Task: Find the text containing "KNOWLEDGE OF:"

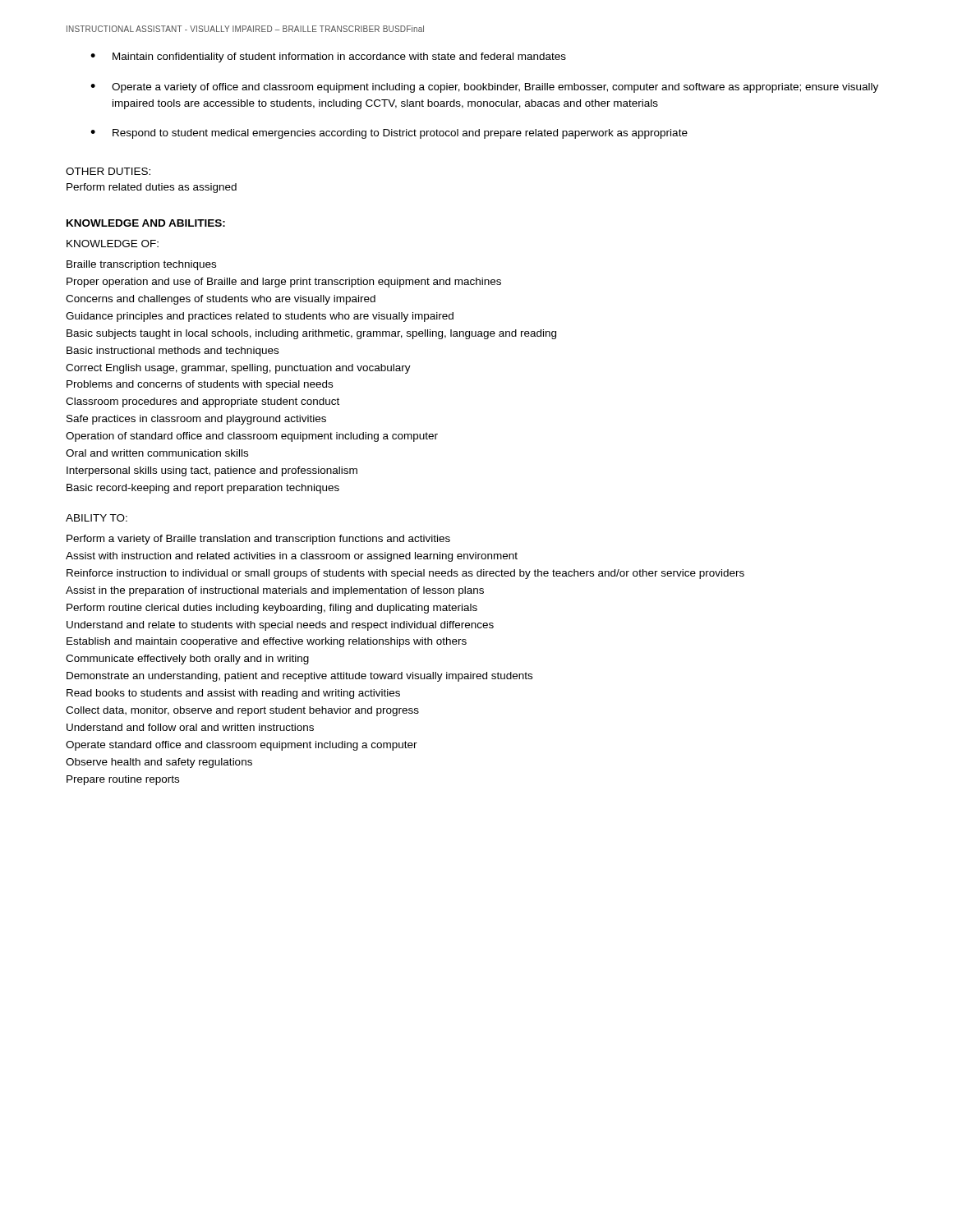Action: pyautogui.click(x=113, y=244)
